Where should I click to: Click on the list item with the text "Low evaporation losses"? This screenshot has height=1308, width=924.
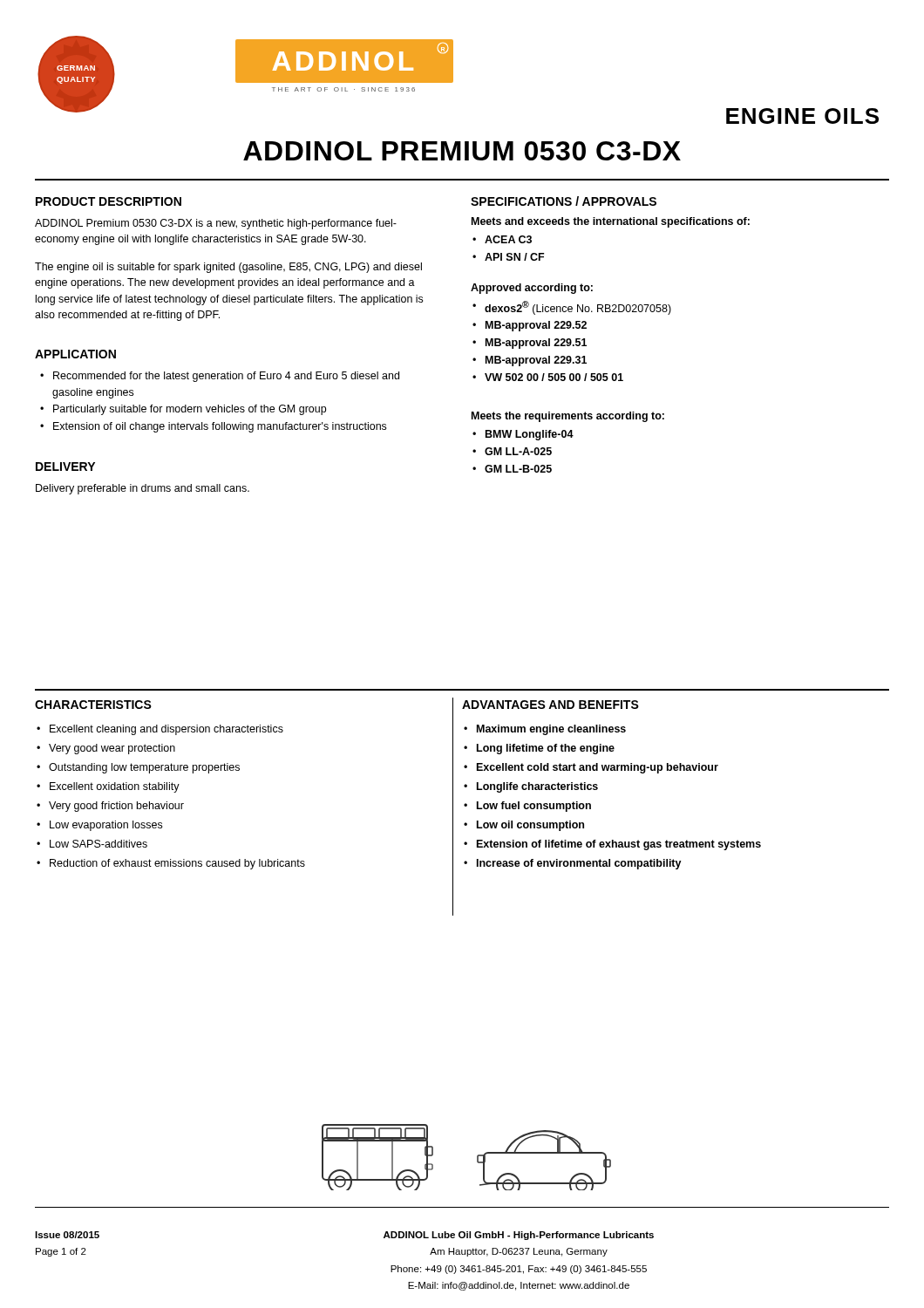pos(106,825)
